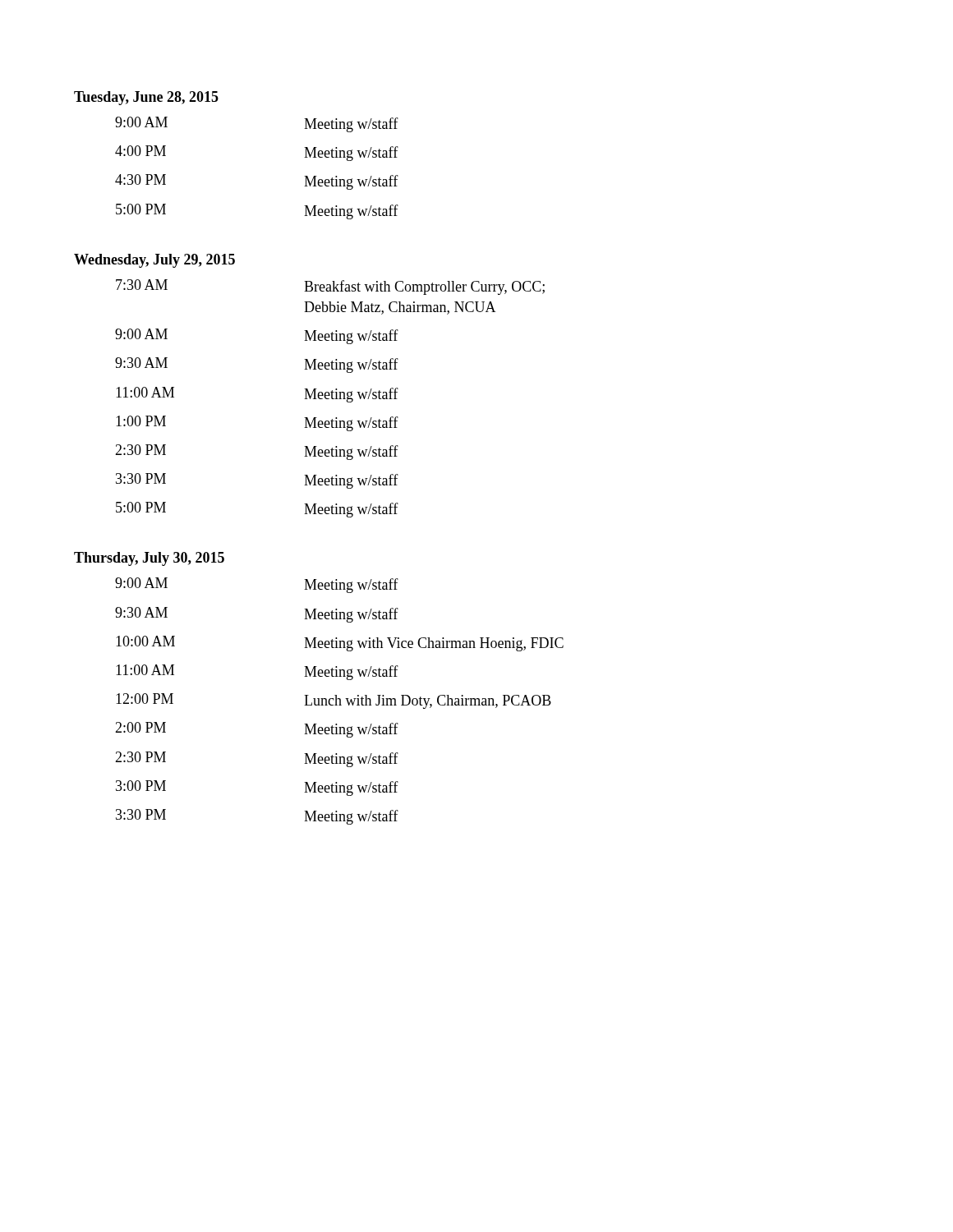Locate the text block starting "10:00 AM Meeting with"

pyautogui.click(x=476, y=643)
